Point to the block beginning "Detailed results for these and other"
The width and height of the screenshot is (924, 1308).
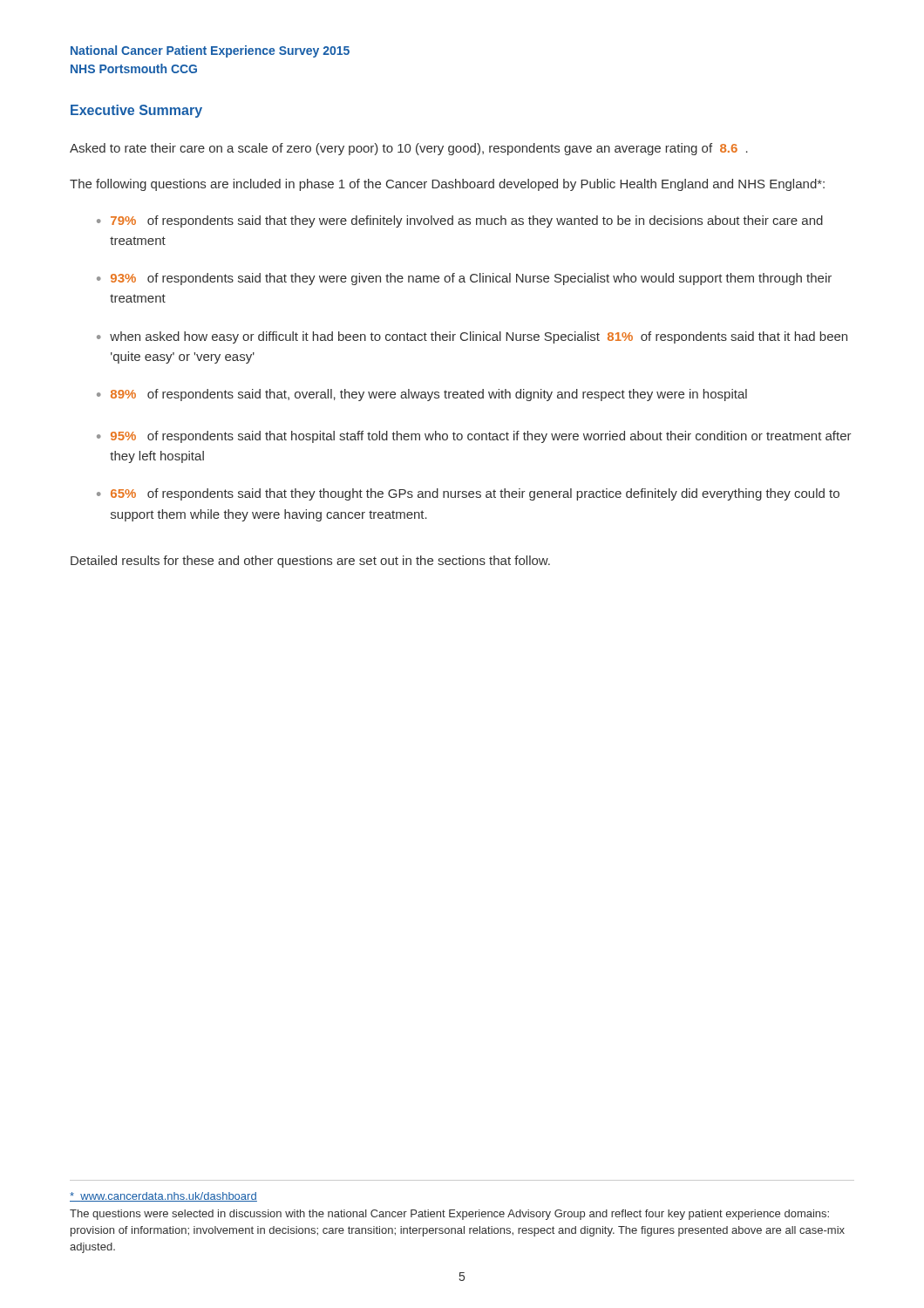[x=310, y=560]
